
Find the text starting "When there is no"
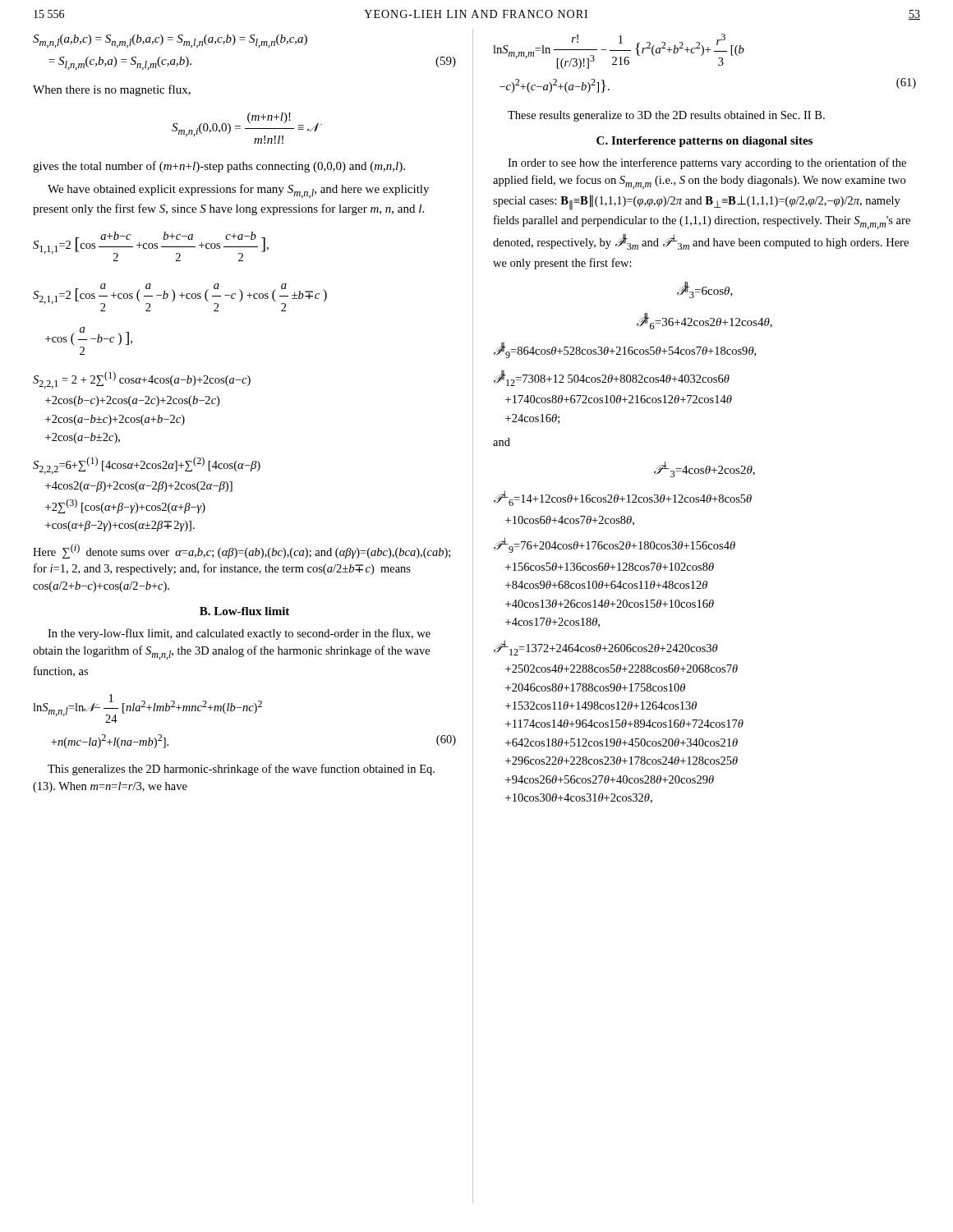[112, 90]
